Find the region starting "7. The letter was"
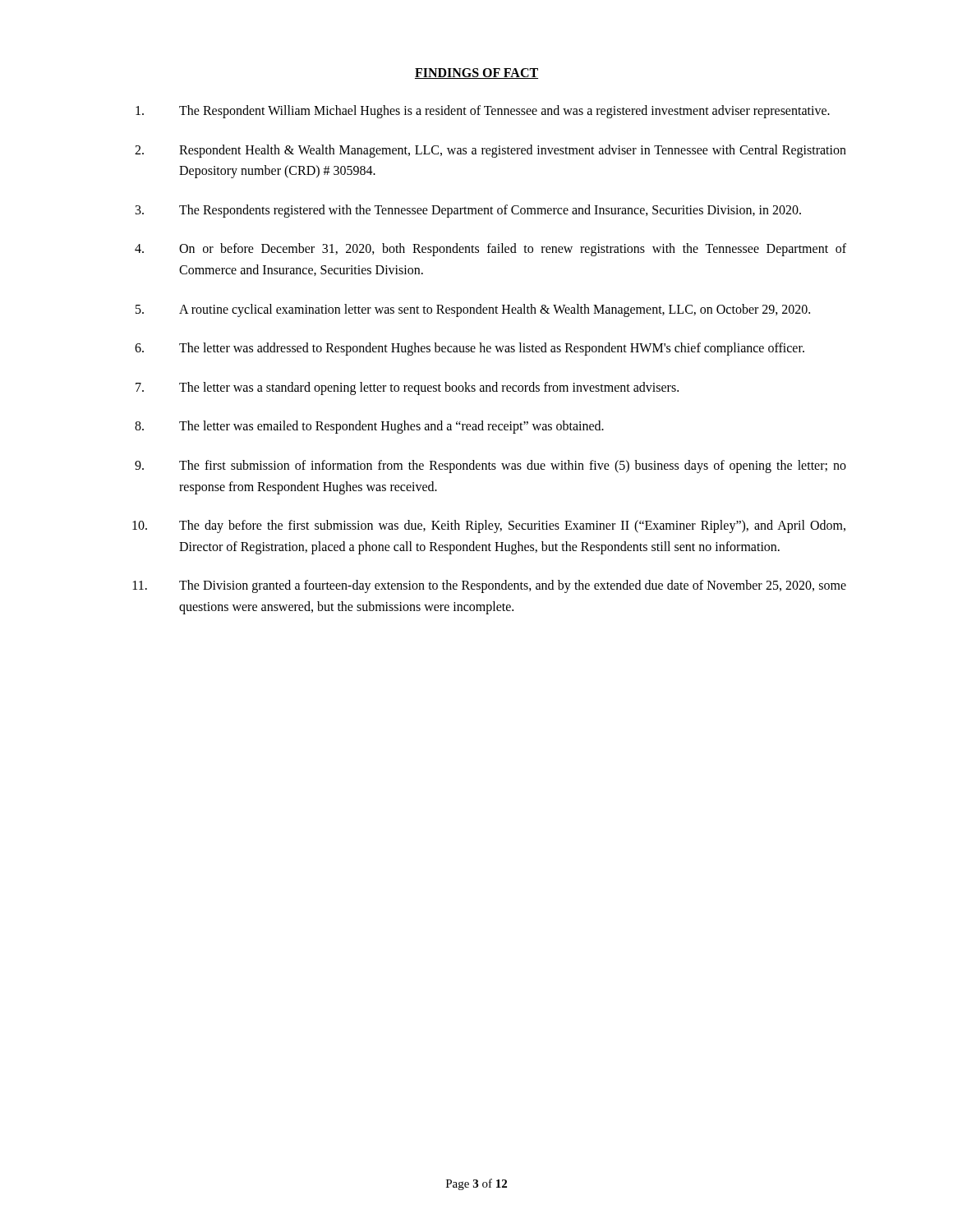Viewport: 953px width, 1232px height. [476, 387]
